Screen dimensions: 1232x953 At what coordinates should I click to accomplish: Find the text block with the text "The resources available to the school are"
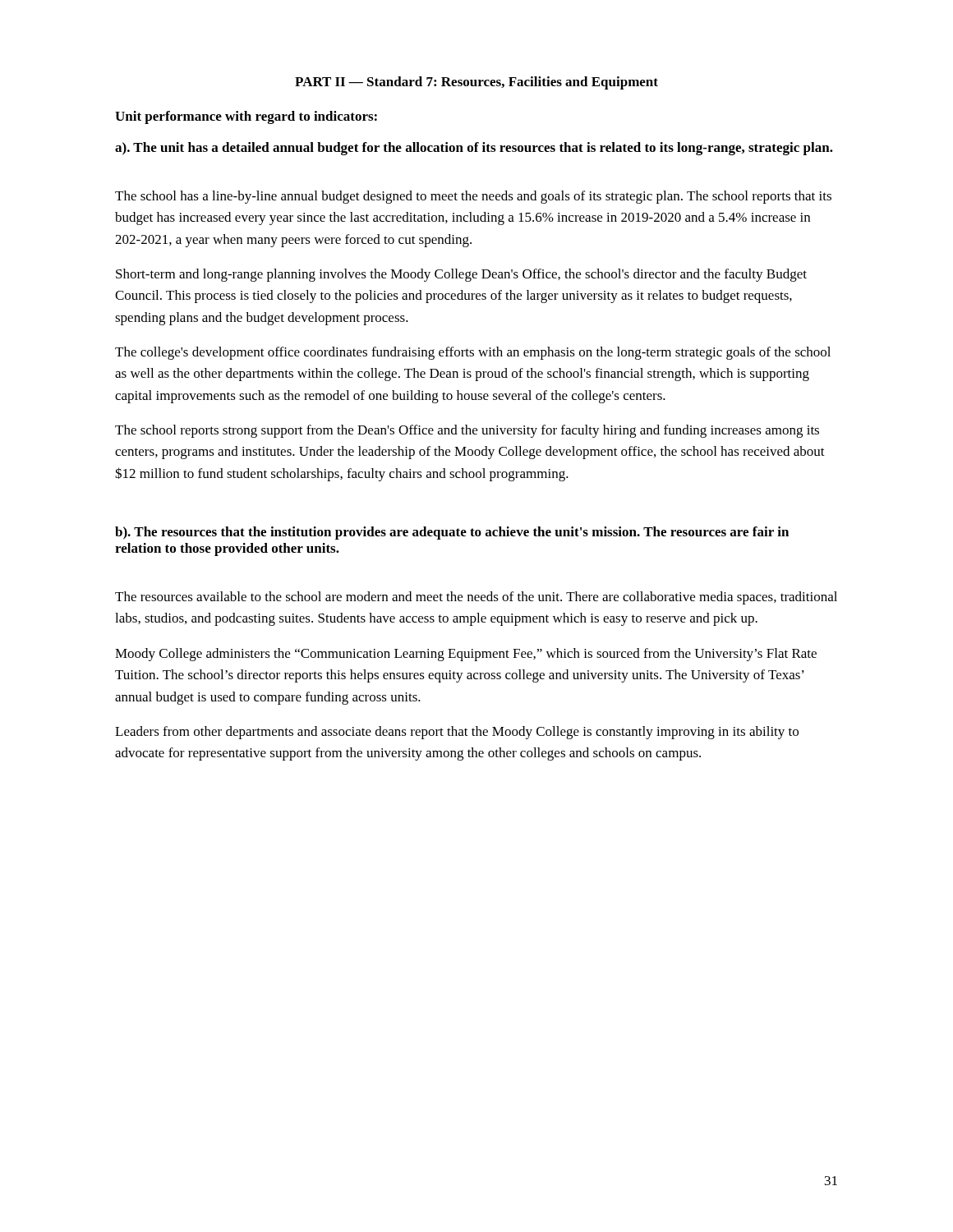(x=476, y=608)
